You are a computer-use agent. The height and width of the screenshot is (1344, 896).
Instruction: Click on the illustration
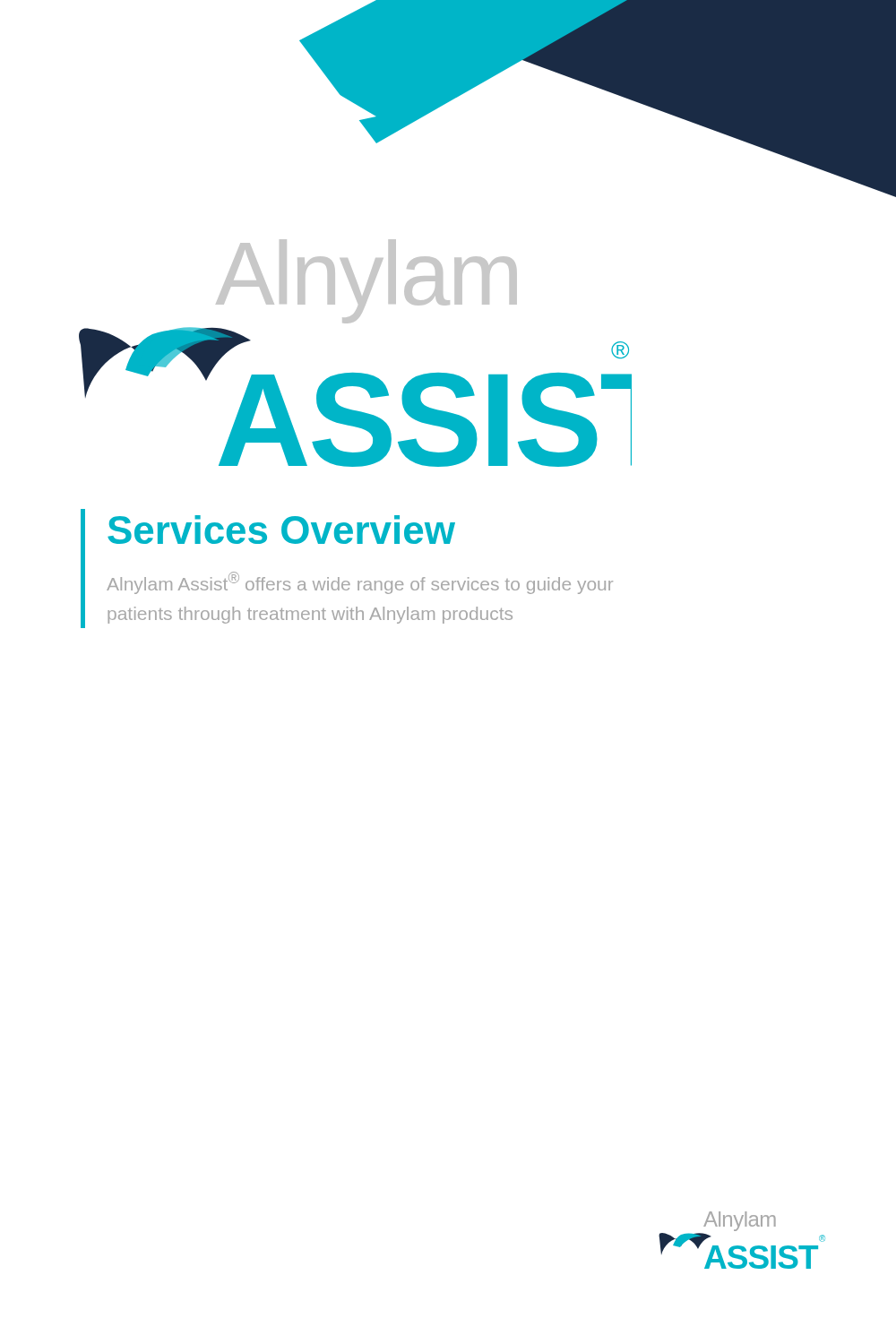[448, 99]
